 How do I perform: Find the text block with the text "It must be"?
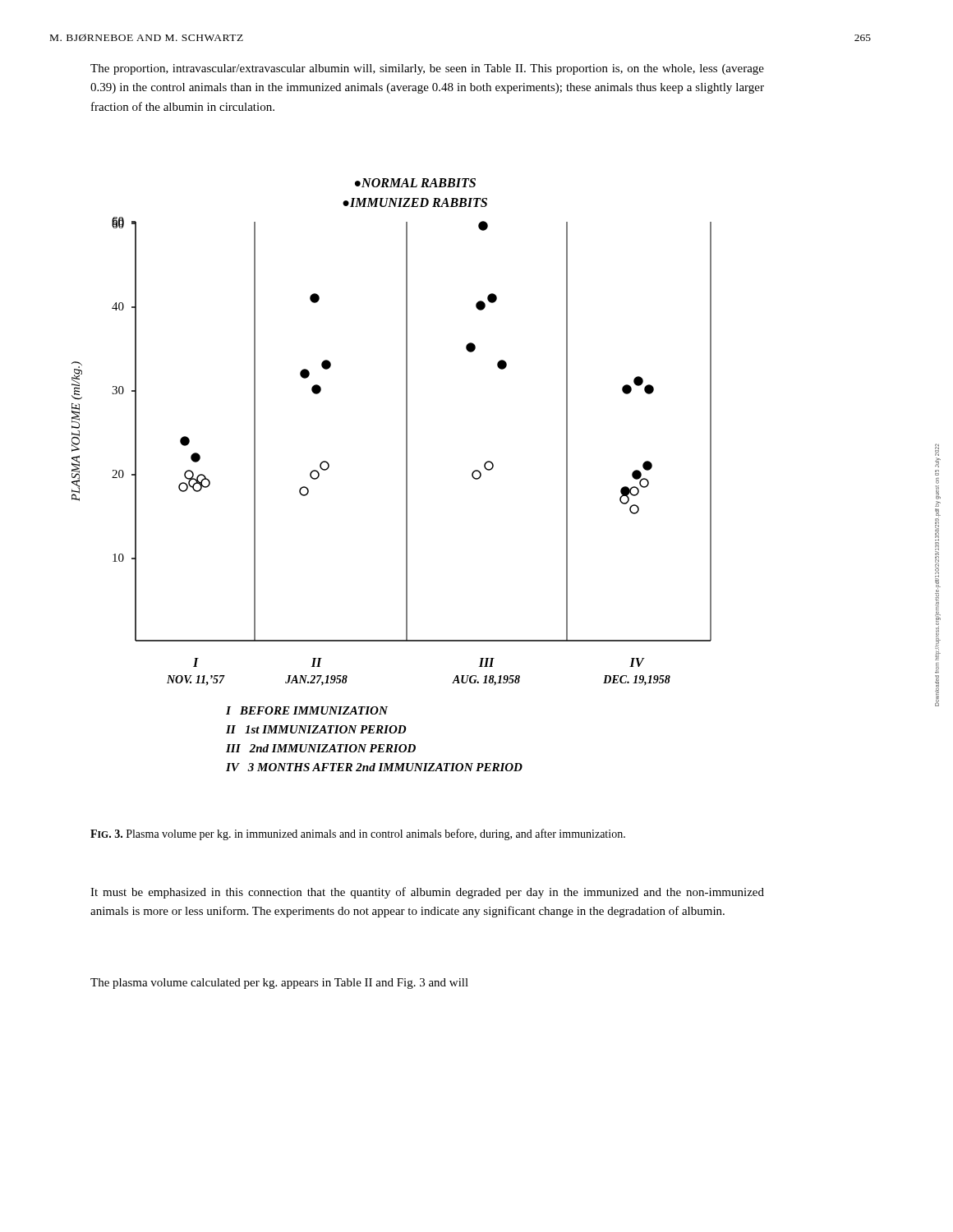pyautogui.click(x=427, y=902)
